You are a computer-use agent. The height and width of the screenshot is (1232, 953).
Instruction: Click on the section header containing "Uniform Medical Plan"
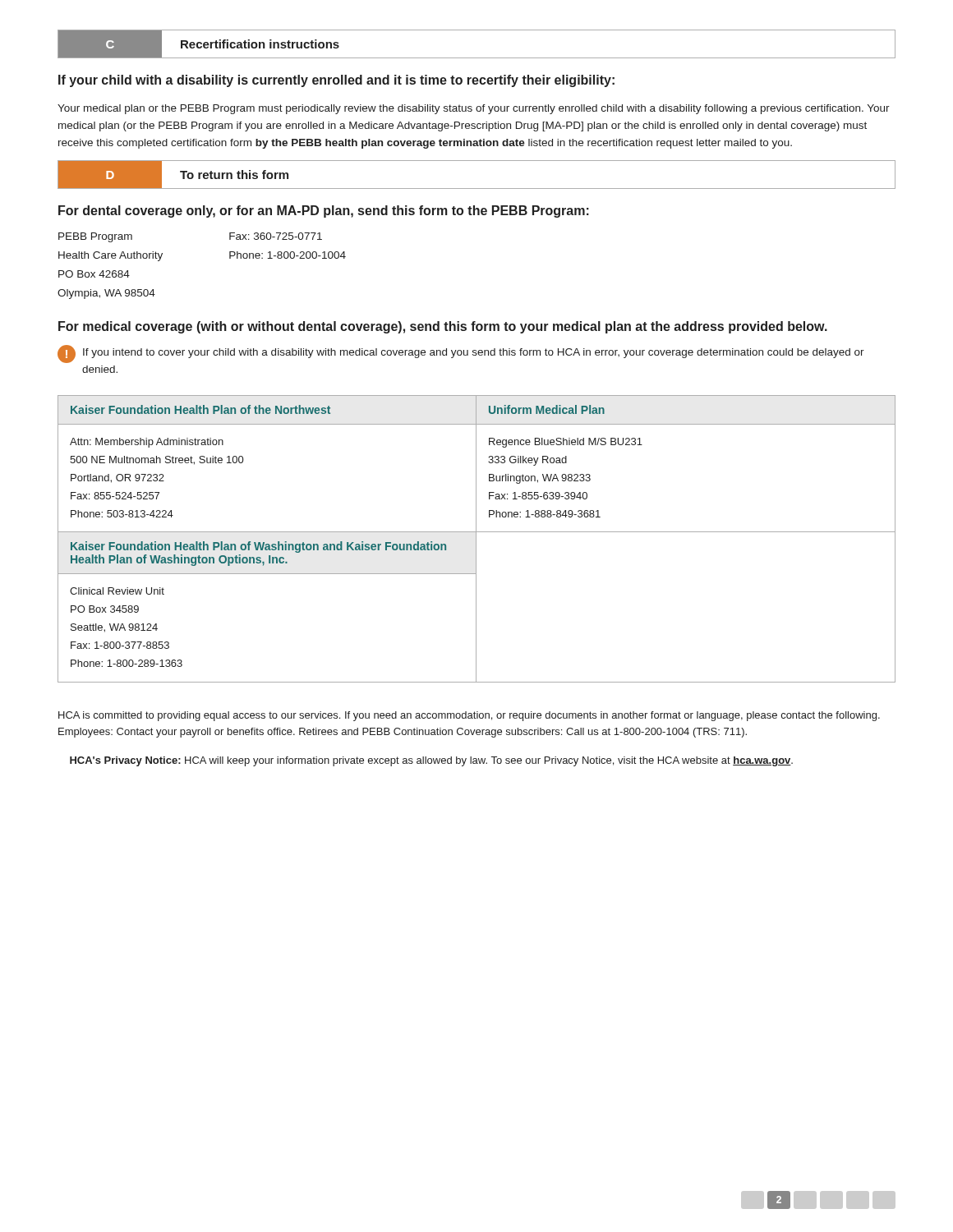(686, 410)
